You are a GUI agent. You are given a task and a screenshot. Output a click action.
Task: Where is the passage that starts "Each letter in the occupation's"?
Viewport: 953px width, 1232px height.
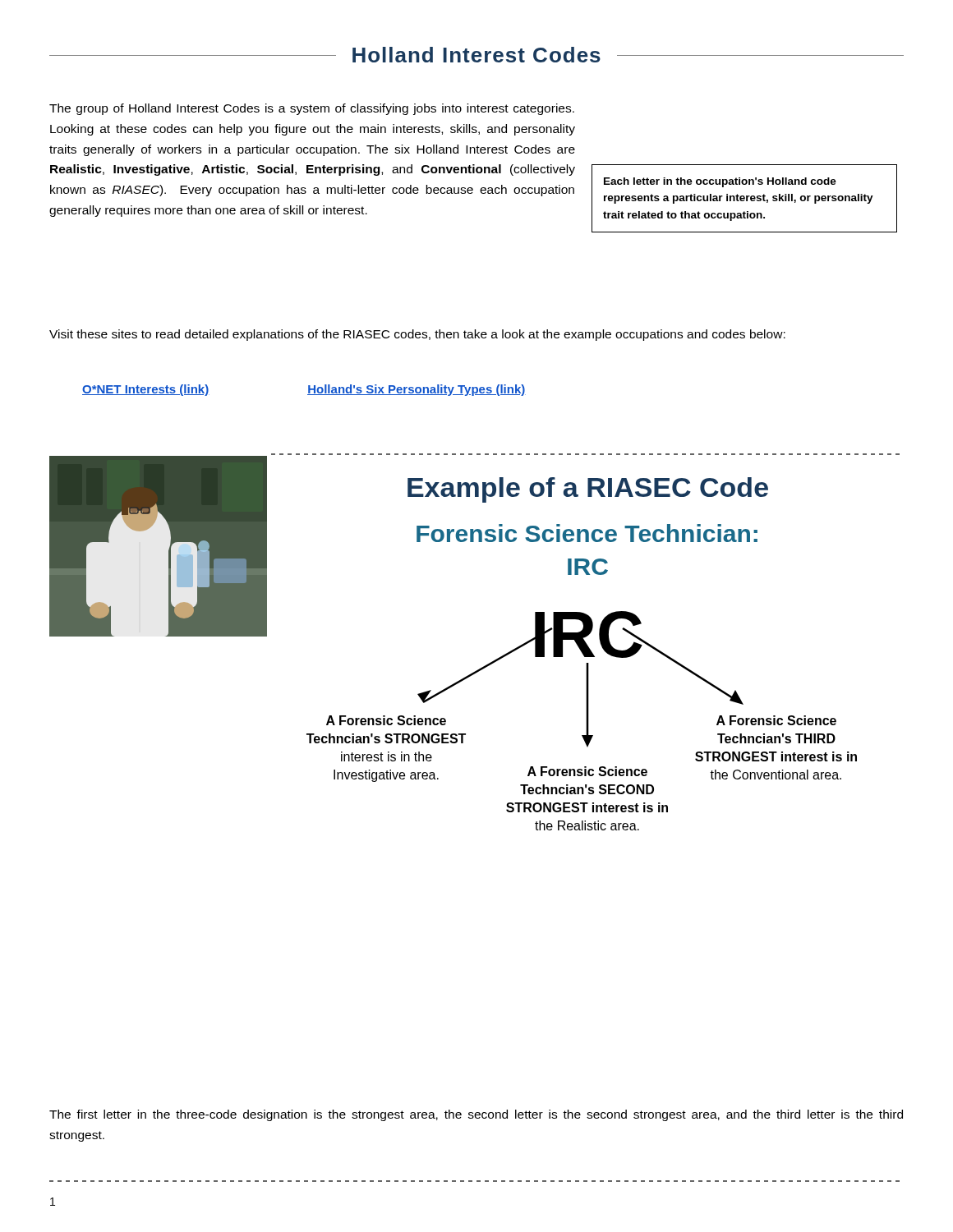[738, 198]
